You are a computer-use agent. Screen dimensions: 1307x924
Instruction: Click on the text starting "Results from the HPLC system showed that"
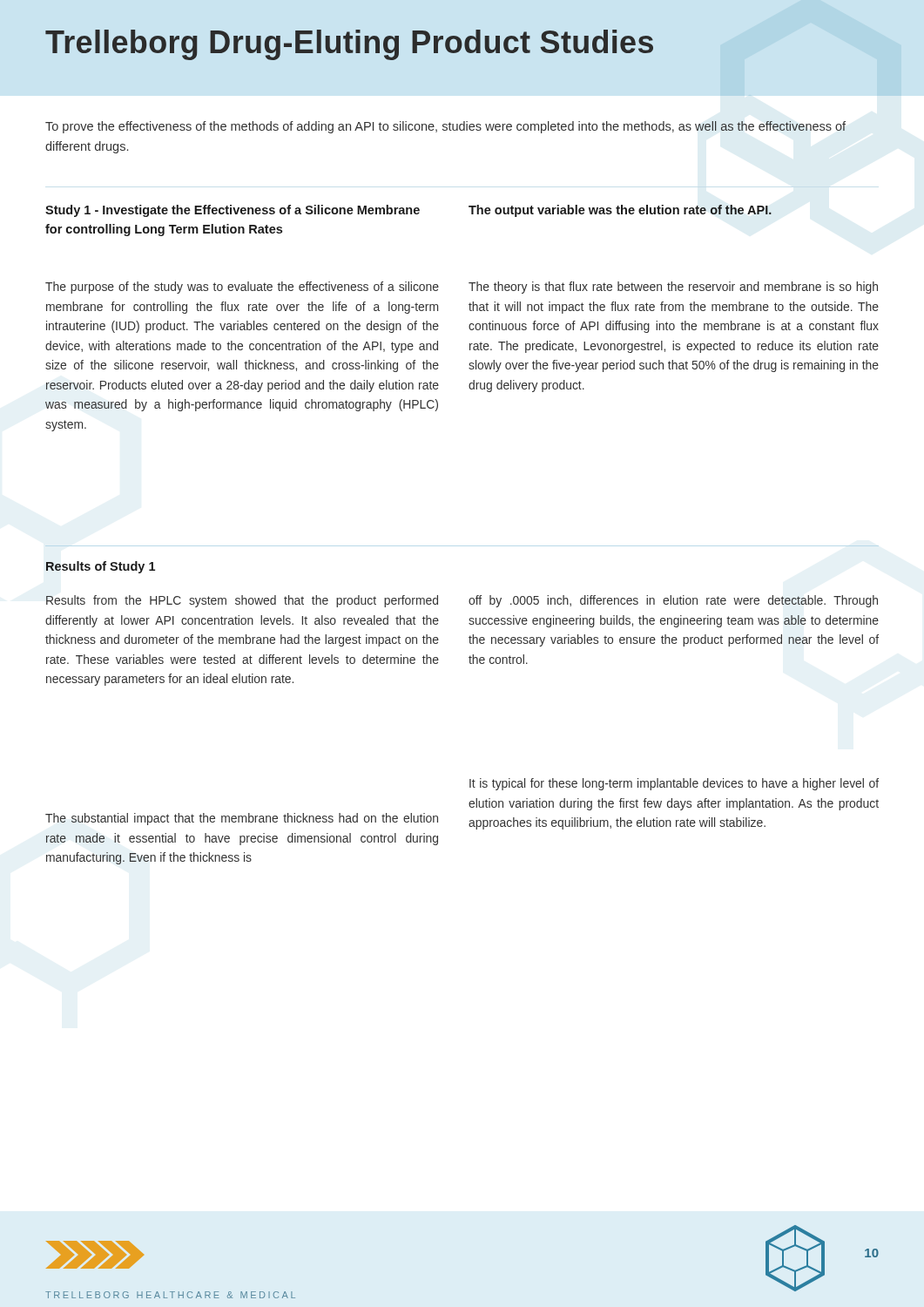coord(242,640)
